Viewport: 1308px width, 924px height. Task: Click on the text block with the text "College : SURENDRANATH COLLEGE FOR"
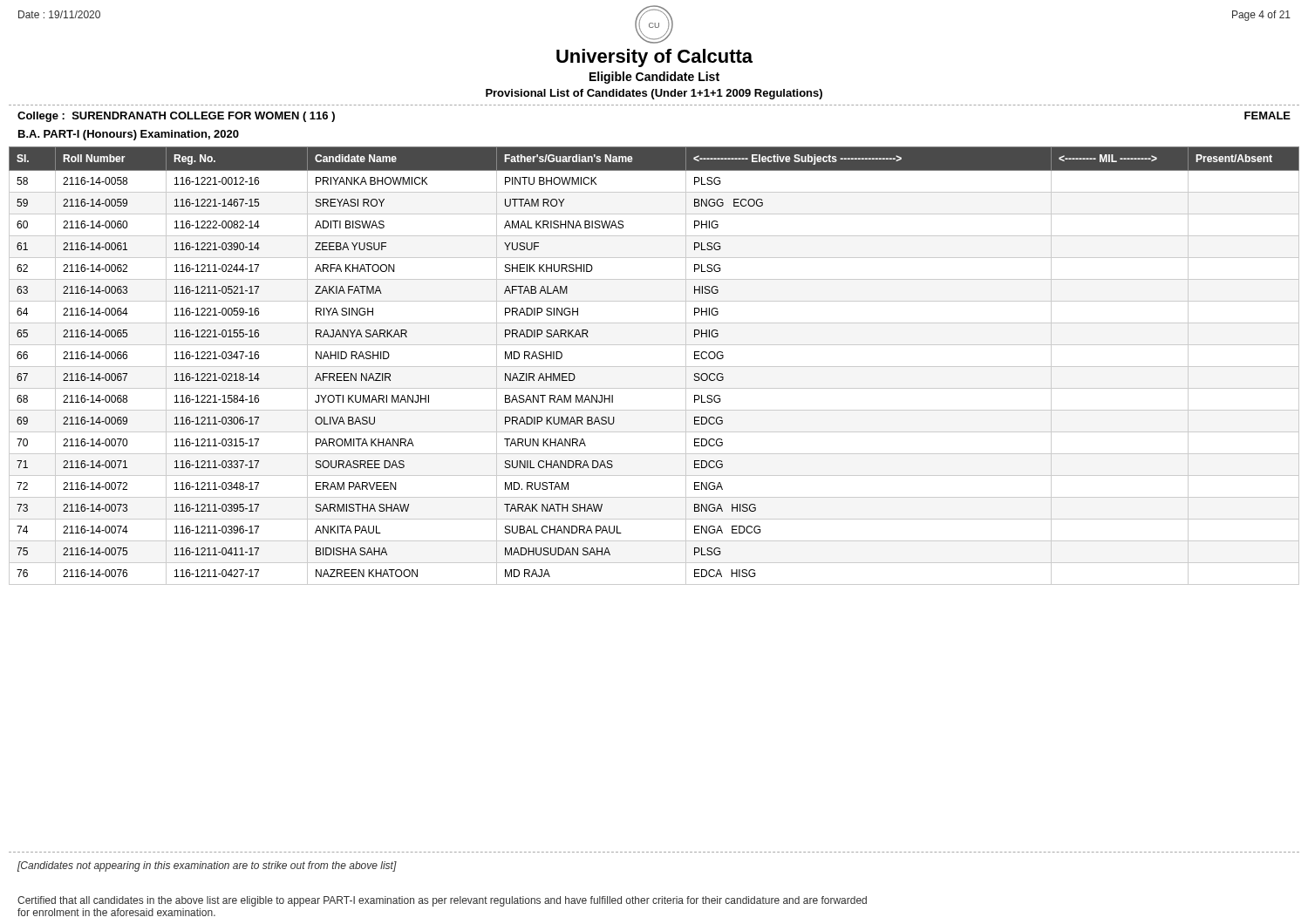176,116
